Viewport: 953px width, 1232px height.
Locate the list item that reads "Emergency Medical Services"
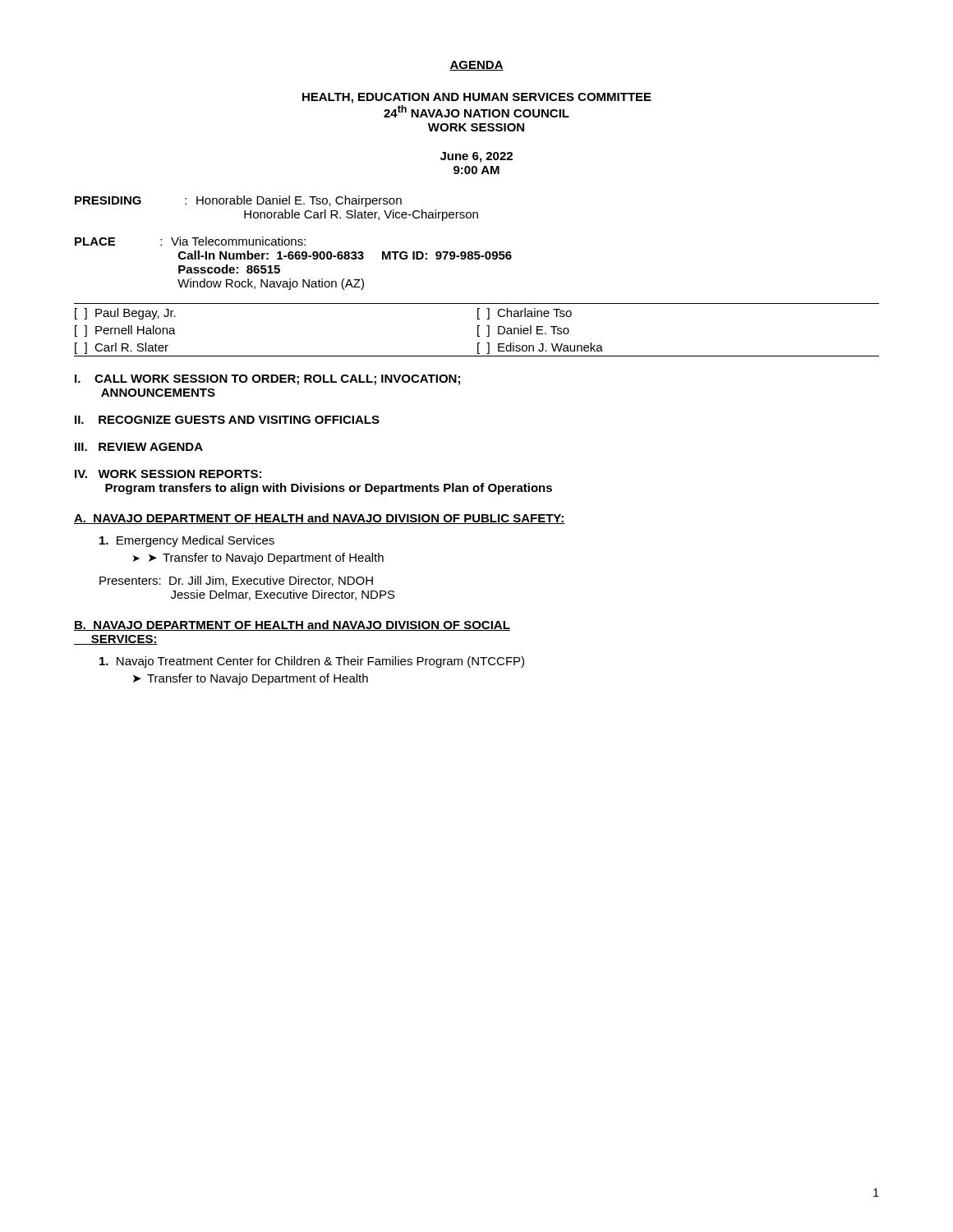point(187,540)
